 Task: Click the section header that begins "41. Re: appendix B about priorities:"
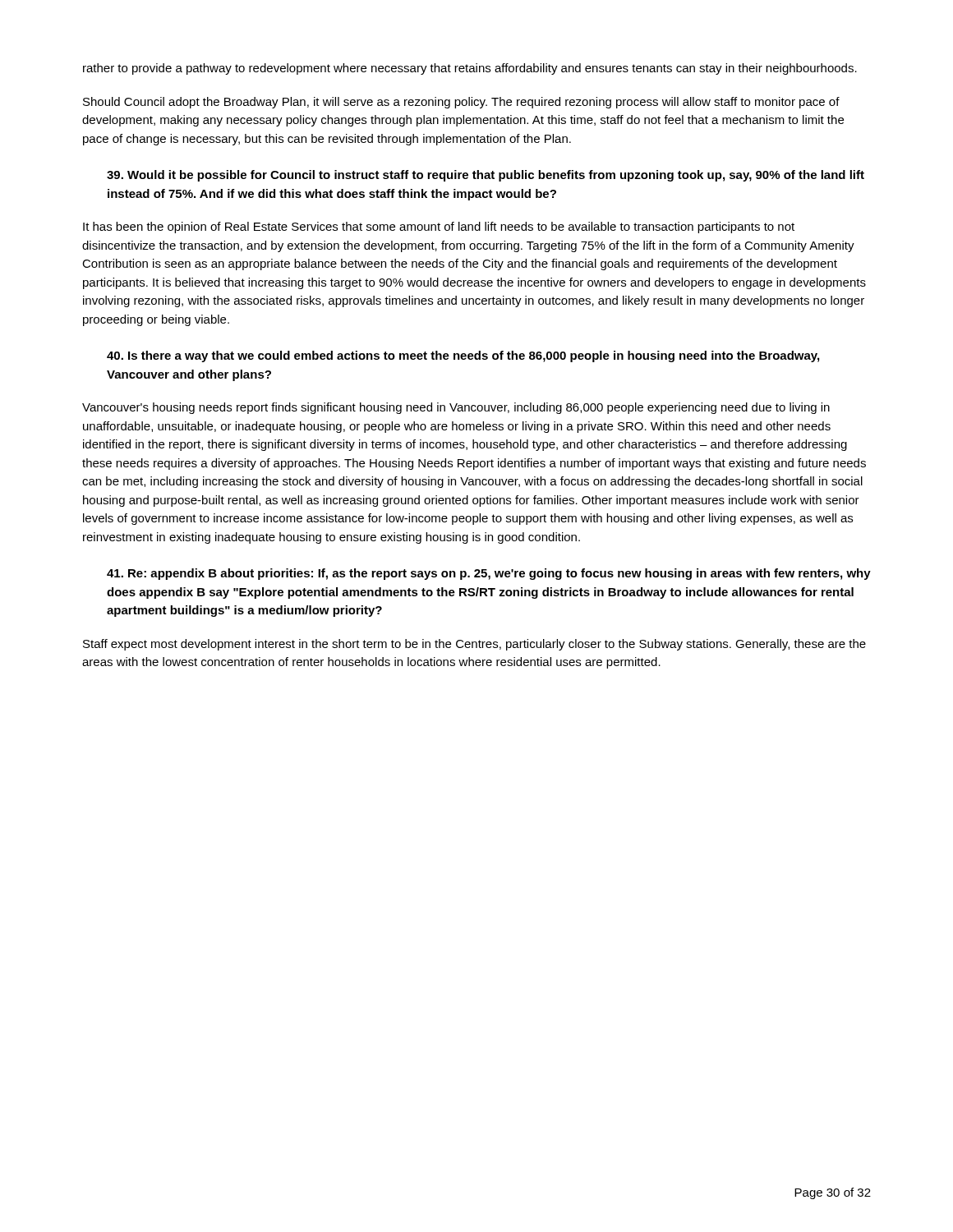tap(489, 592)
